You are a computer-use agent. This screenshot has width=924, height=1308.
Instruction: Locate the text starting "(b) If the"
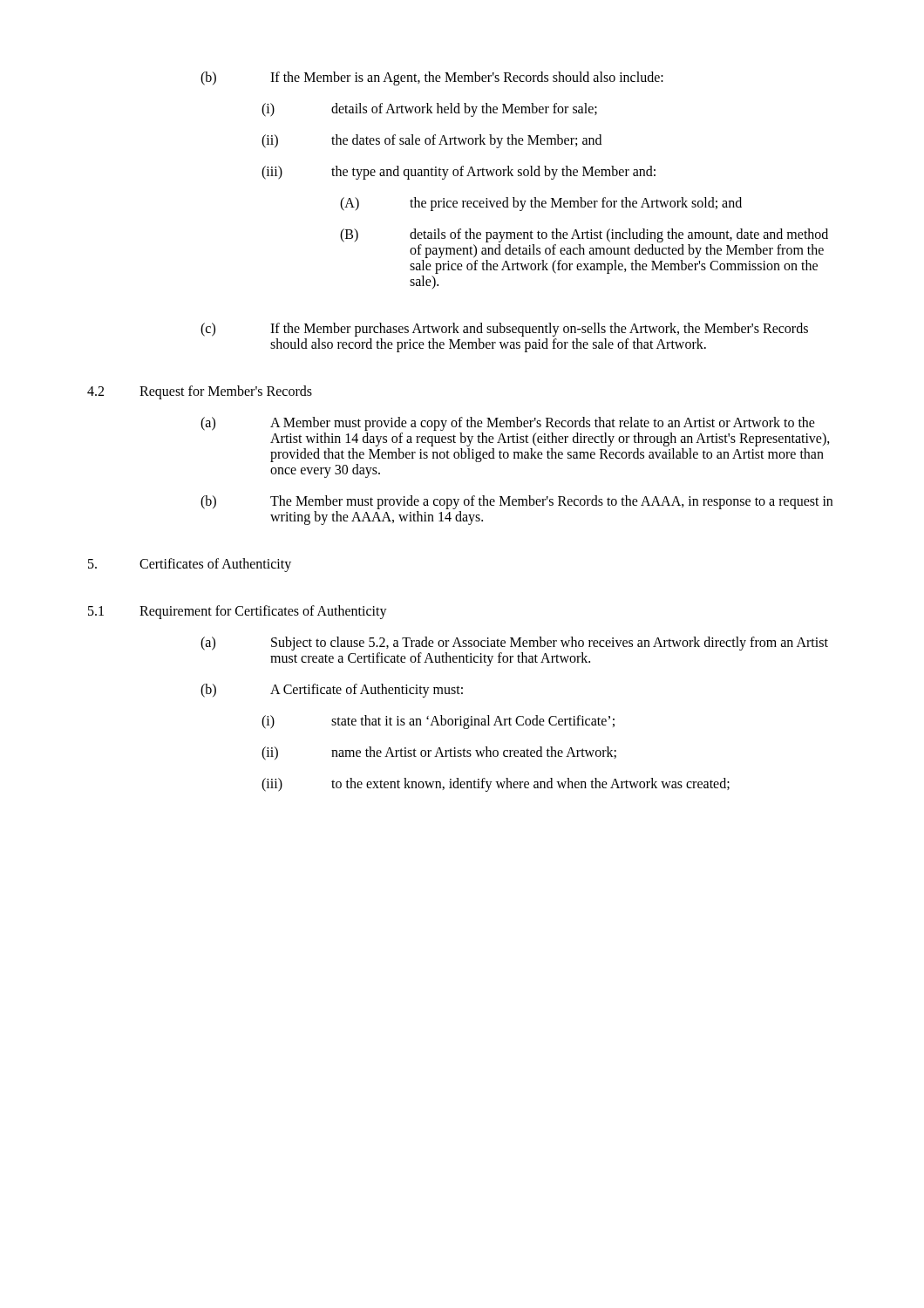(x=519, y=78)
